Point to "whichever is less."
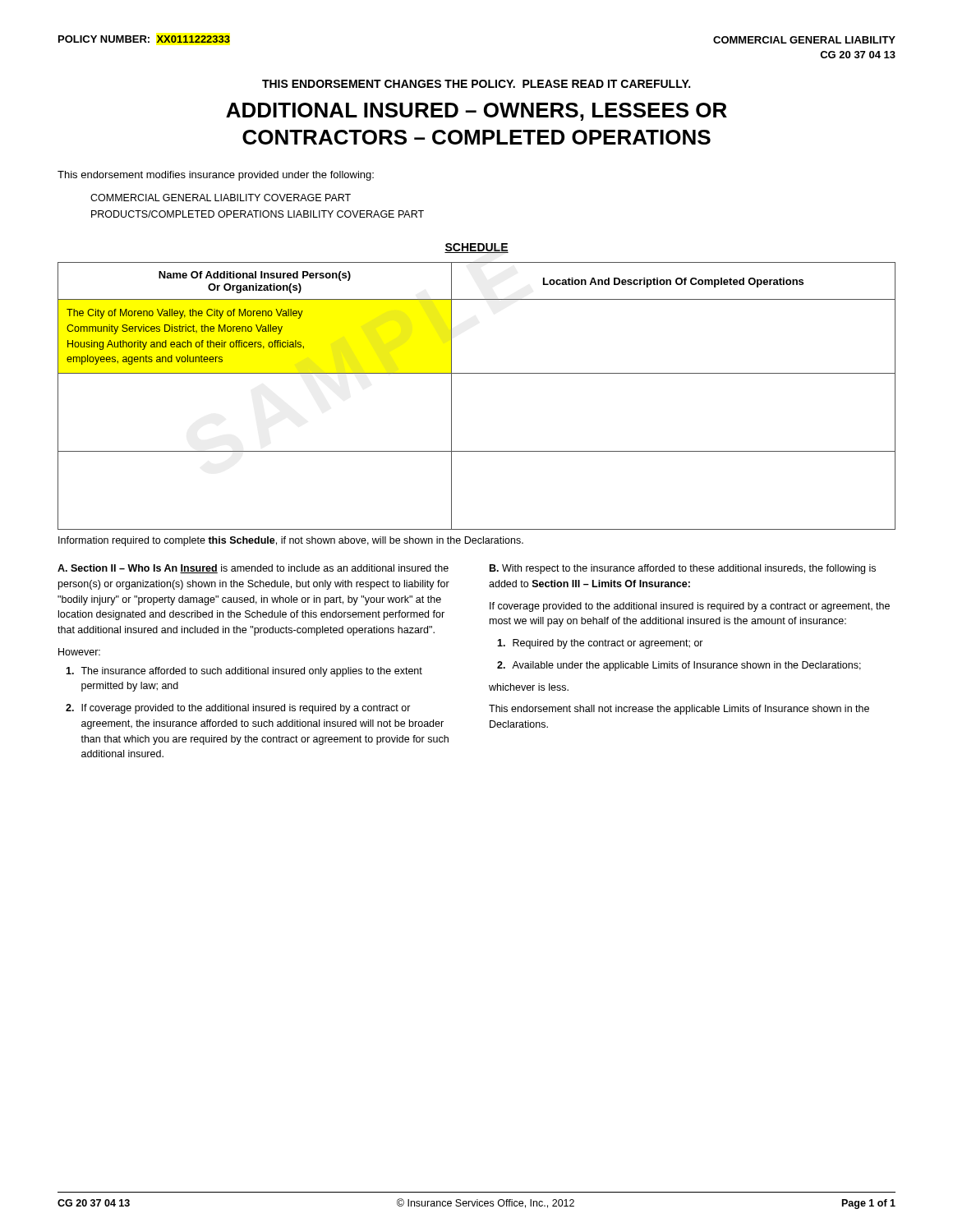 coord(529,687)
